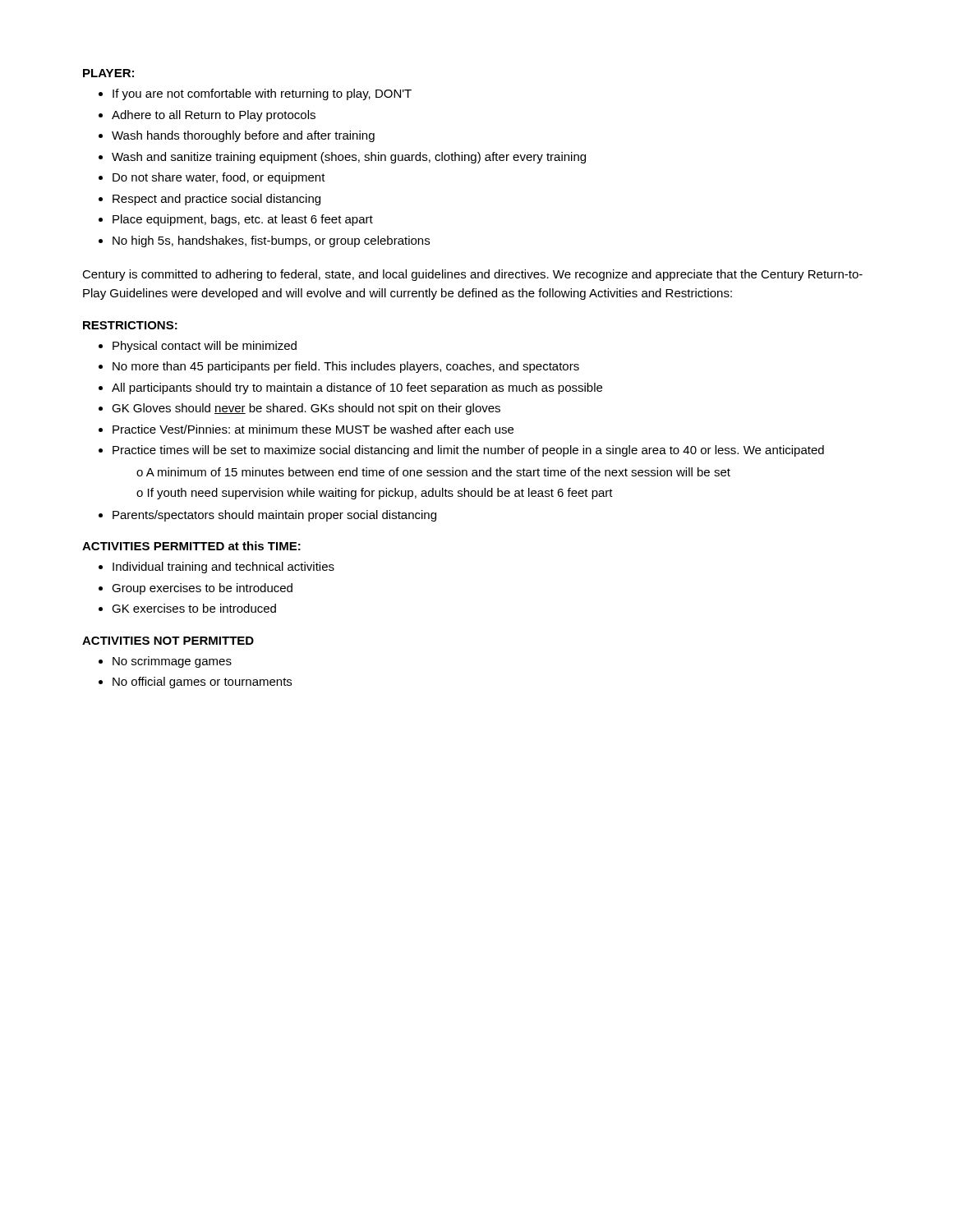Image resolution: width=953 pixels, height=1232 pixels.
Task: Select the block starting "Do not share water, food, or equipment"
Action: [x=218, y=177]
